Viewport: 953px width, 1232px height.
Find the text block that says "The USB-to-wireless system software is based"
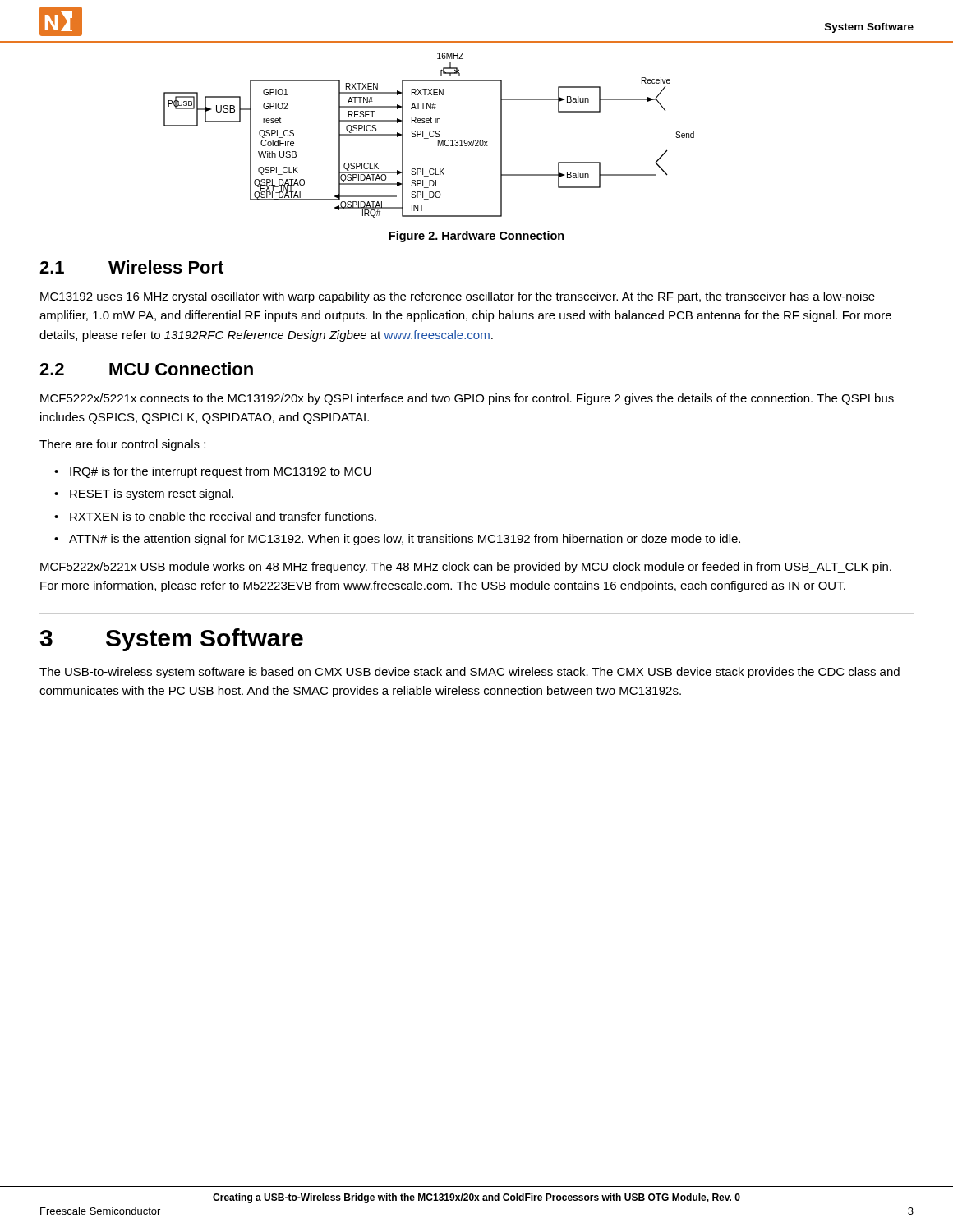[470, 681]
